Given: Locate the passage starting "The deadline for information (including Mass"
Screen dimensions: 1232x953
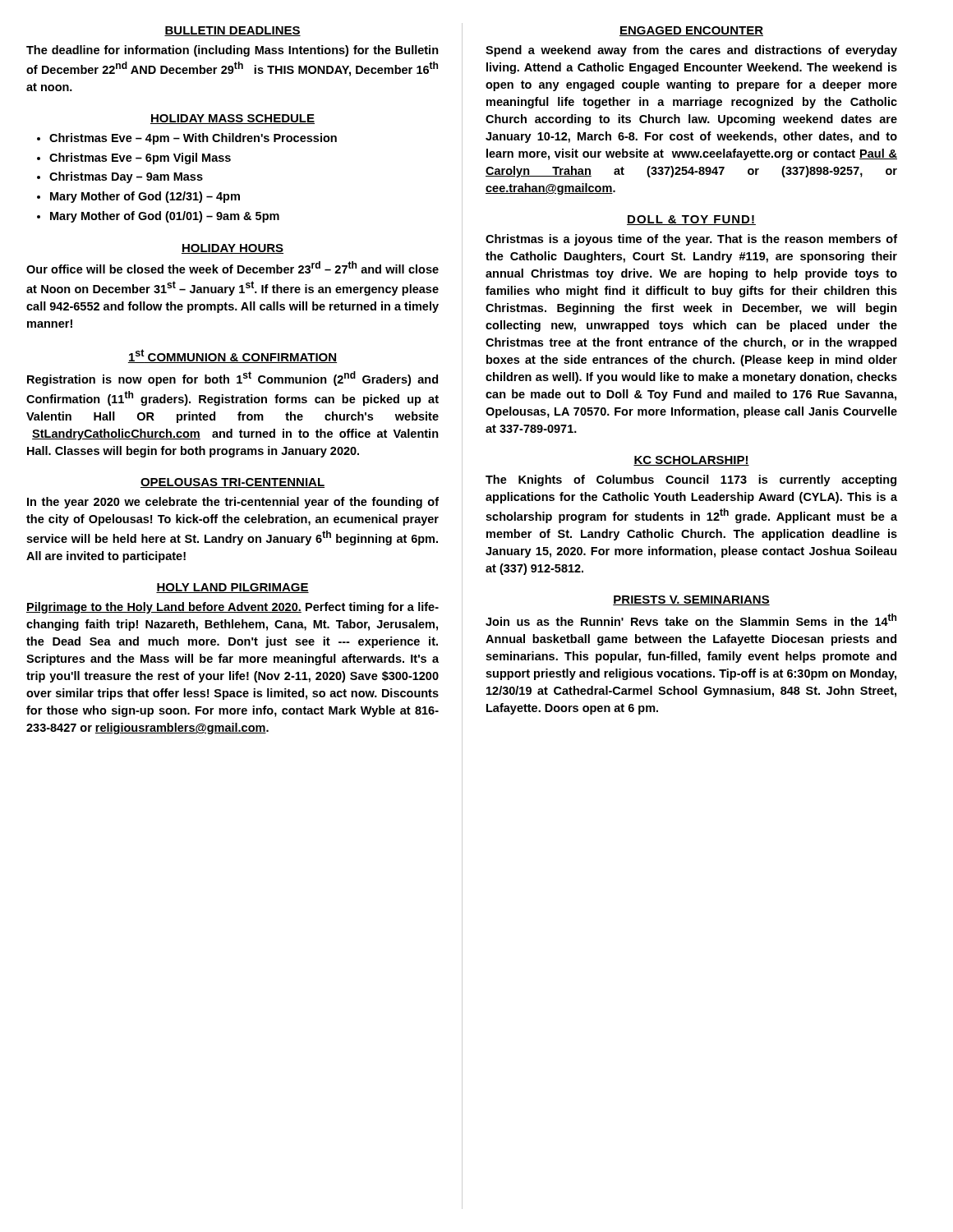Looking at the screenshot, I should 232,68.
